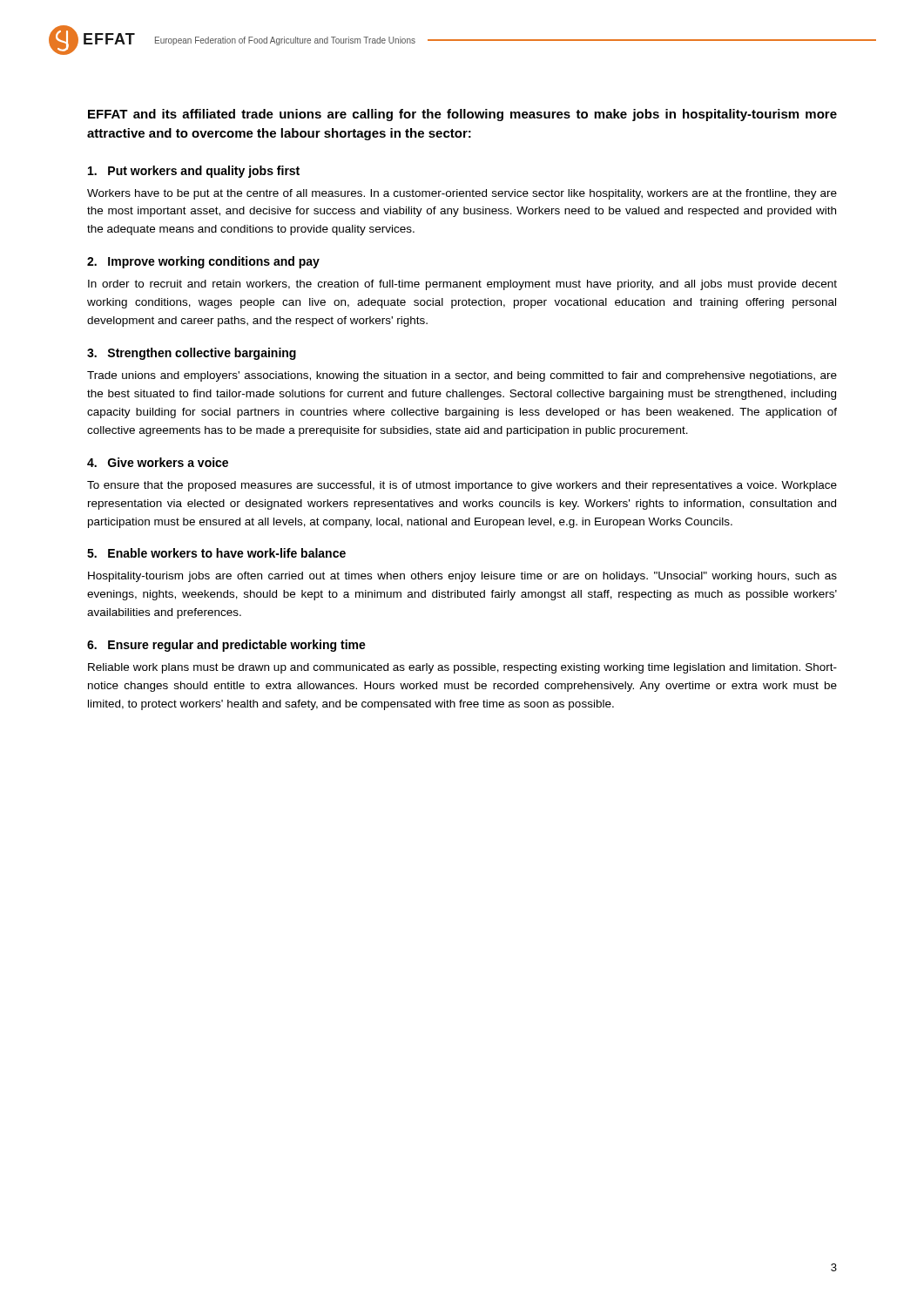Point to the text starting "In order to recruit and"
924x1307 pixels.
pyautogui.click(x=462, y=302)
